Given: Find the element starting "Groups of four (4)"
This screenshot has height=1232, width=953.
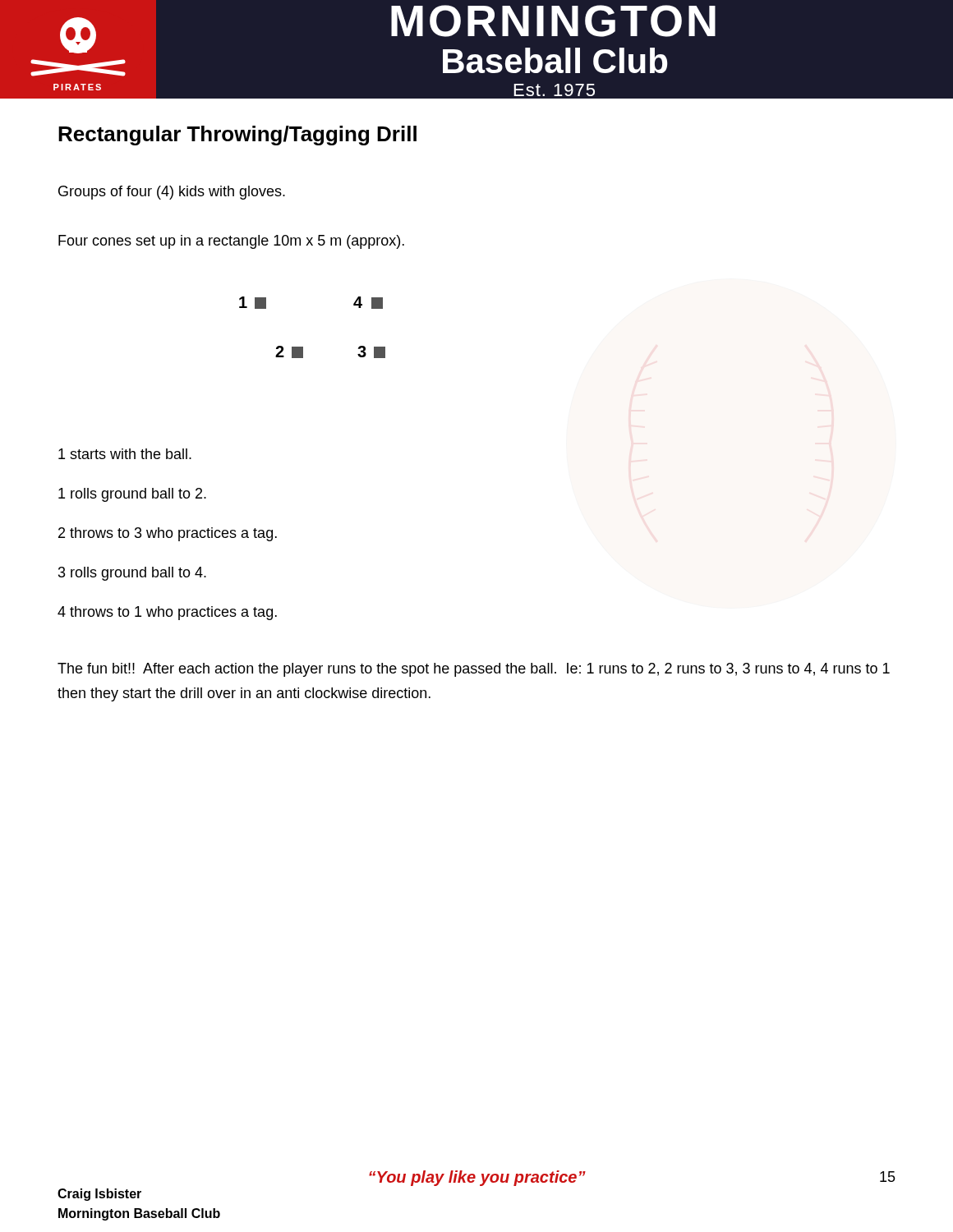Looking at the screenshot, I should [172, 191].
